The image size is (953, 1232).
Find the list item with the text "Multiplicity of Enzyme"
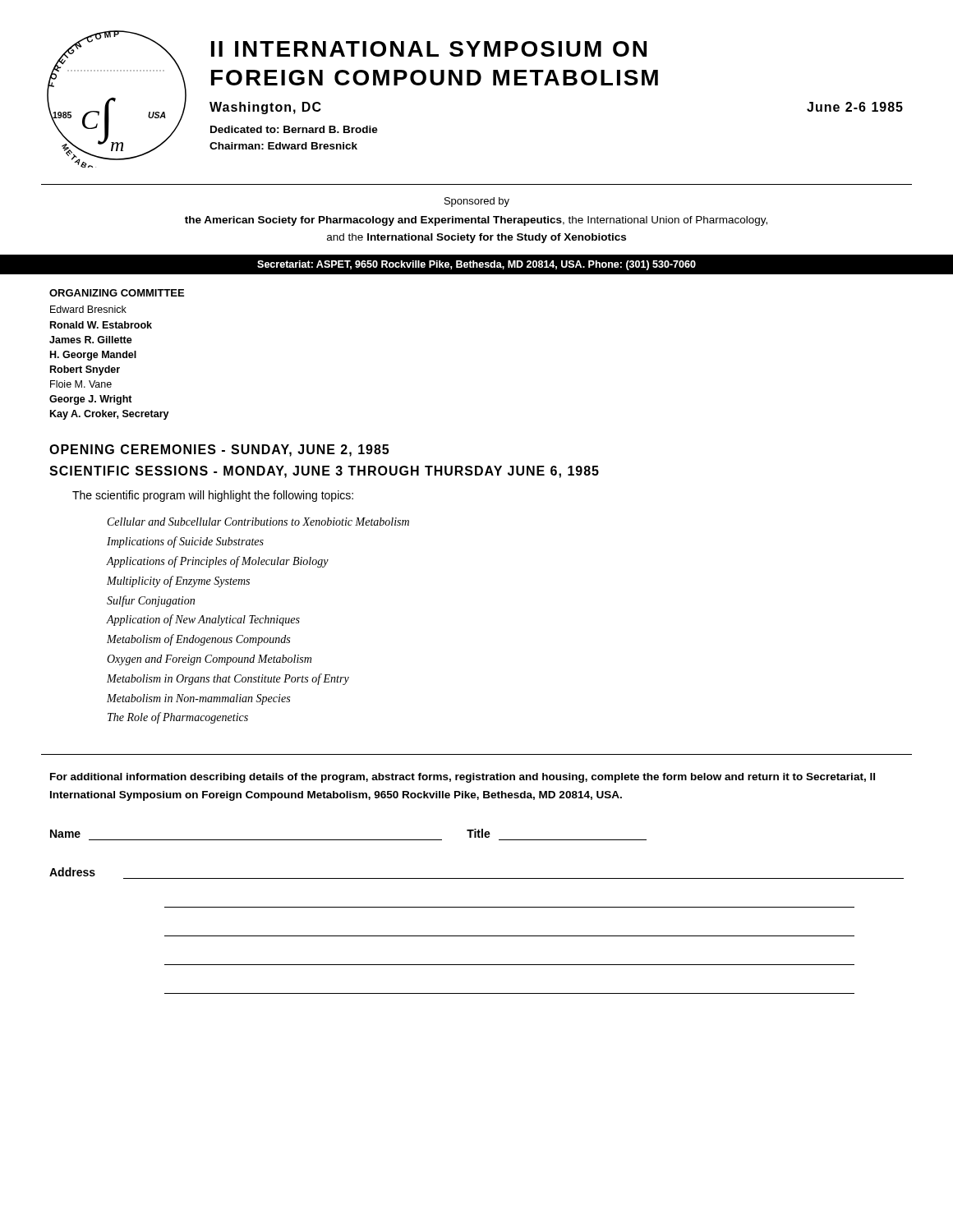179,581
